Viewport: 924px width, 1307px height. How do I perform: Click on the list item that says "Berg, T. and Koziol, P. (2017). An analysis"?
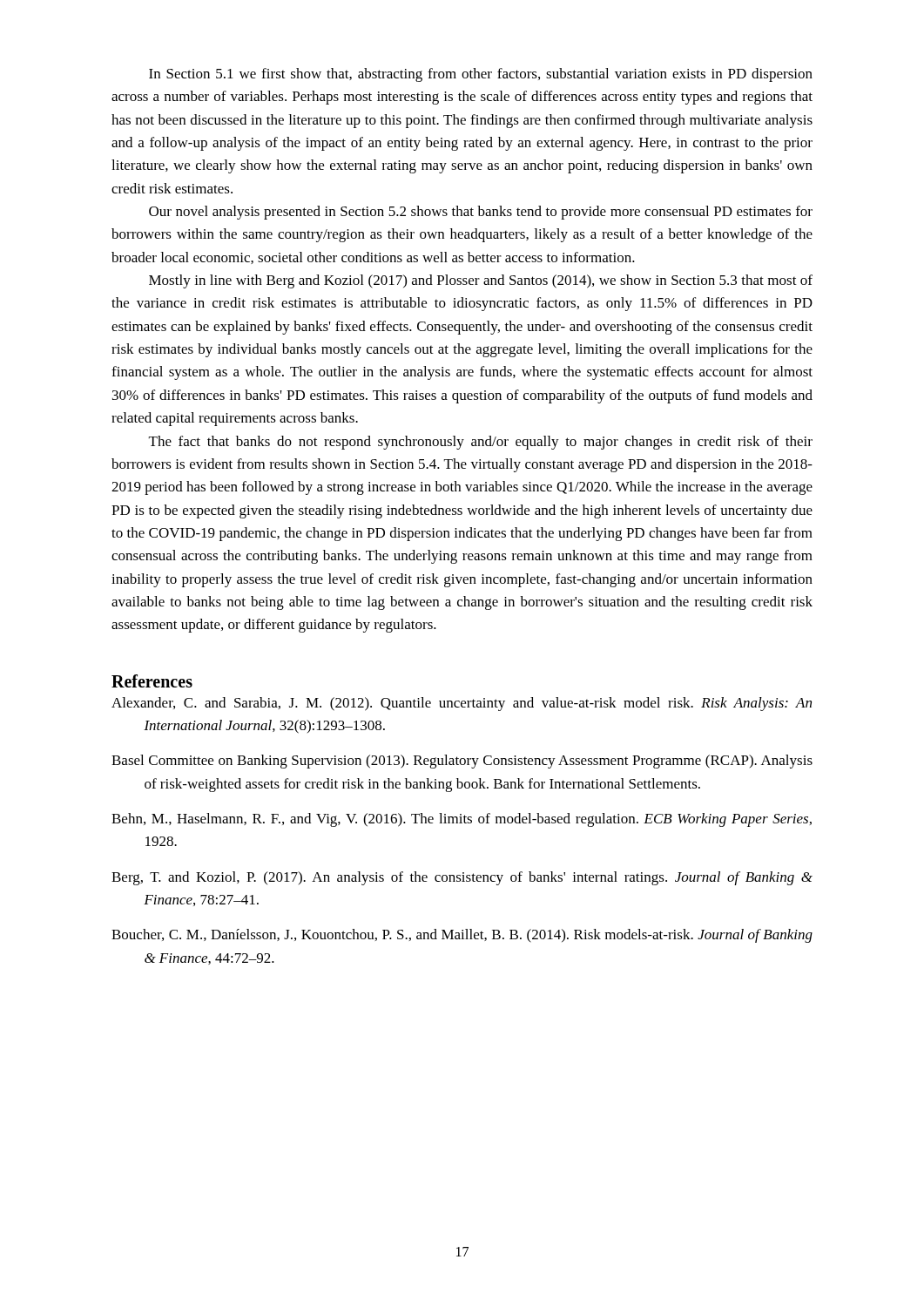[x=462, y=888]
